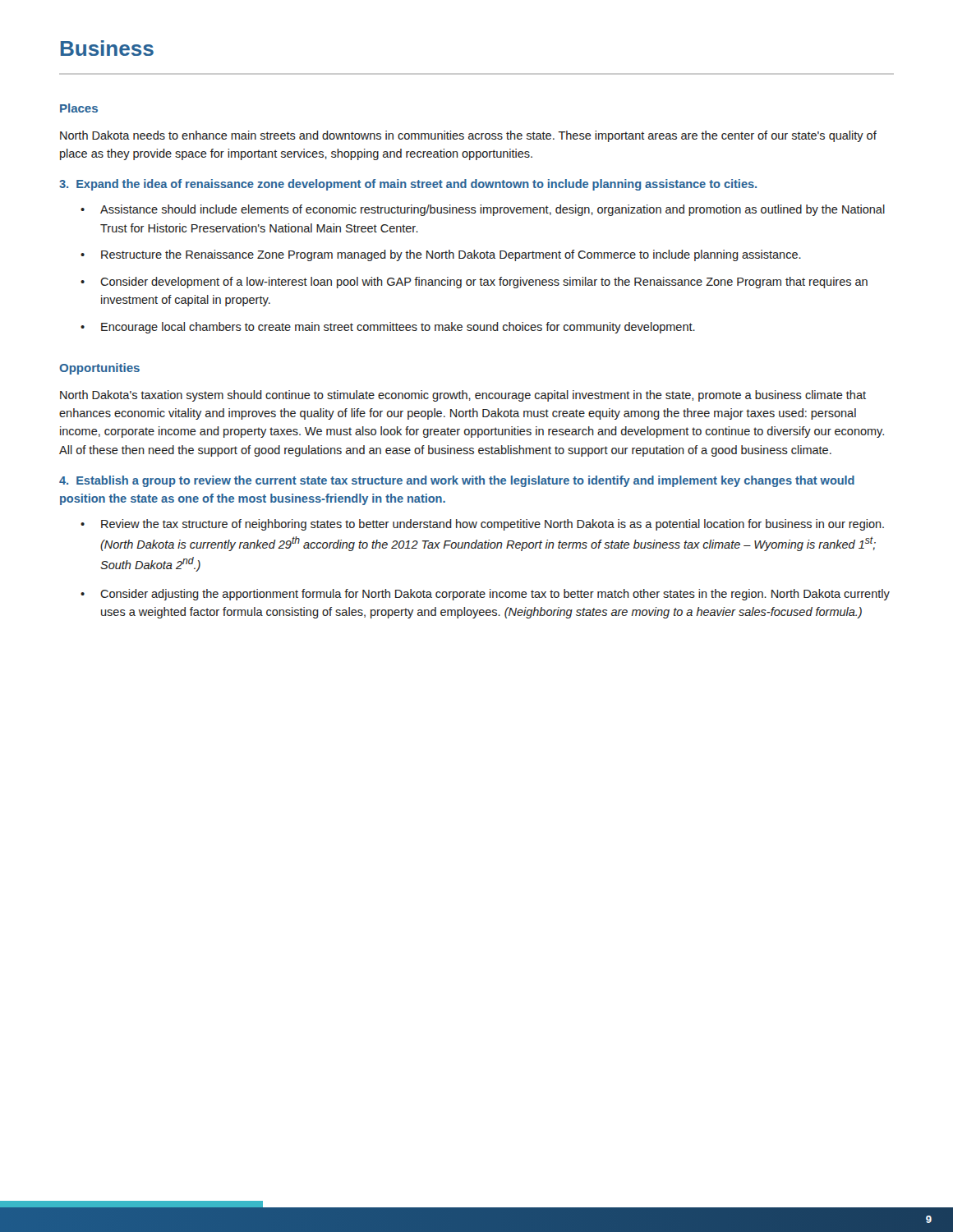Click on the list item with the text "• Review the tax structure of neighboring"
Screen dimensions: 1232x953
[x=483, y=543]
